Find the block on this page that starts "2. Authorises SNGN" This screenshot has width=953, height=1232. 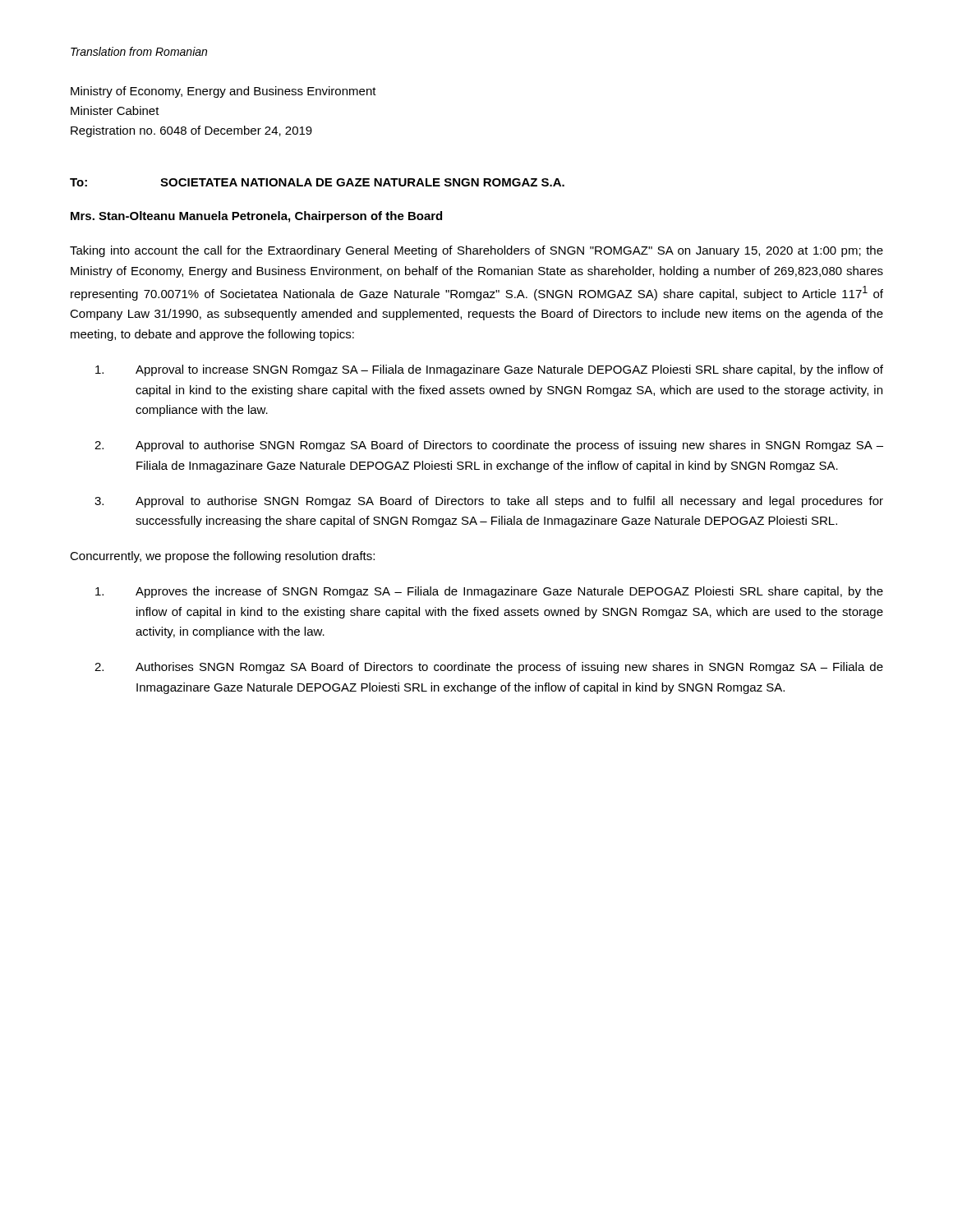coord(476,677)
